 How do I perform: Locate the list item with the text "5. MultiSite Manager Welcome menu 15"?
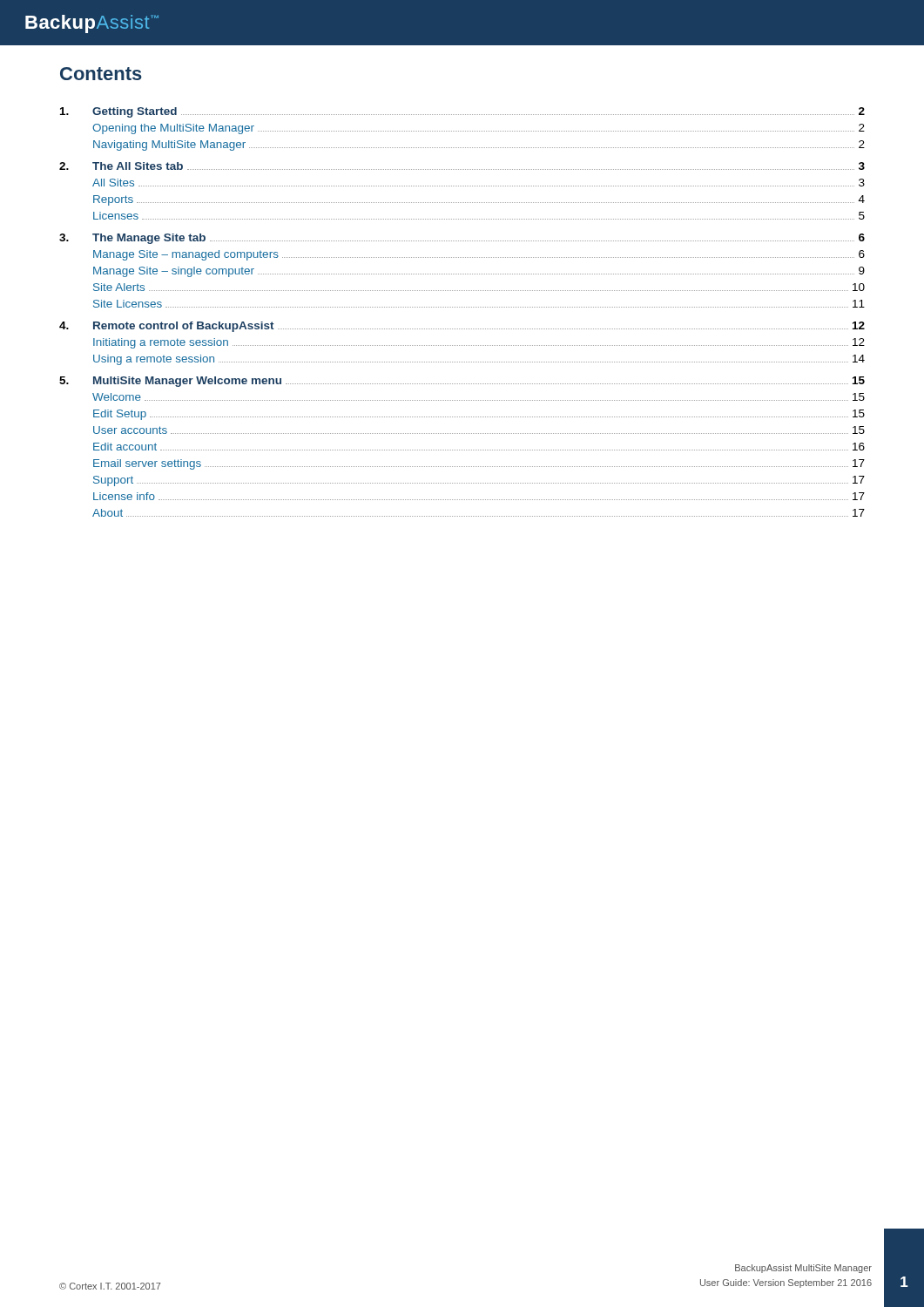point(462,380)
